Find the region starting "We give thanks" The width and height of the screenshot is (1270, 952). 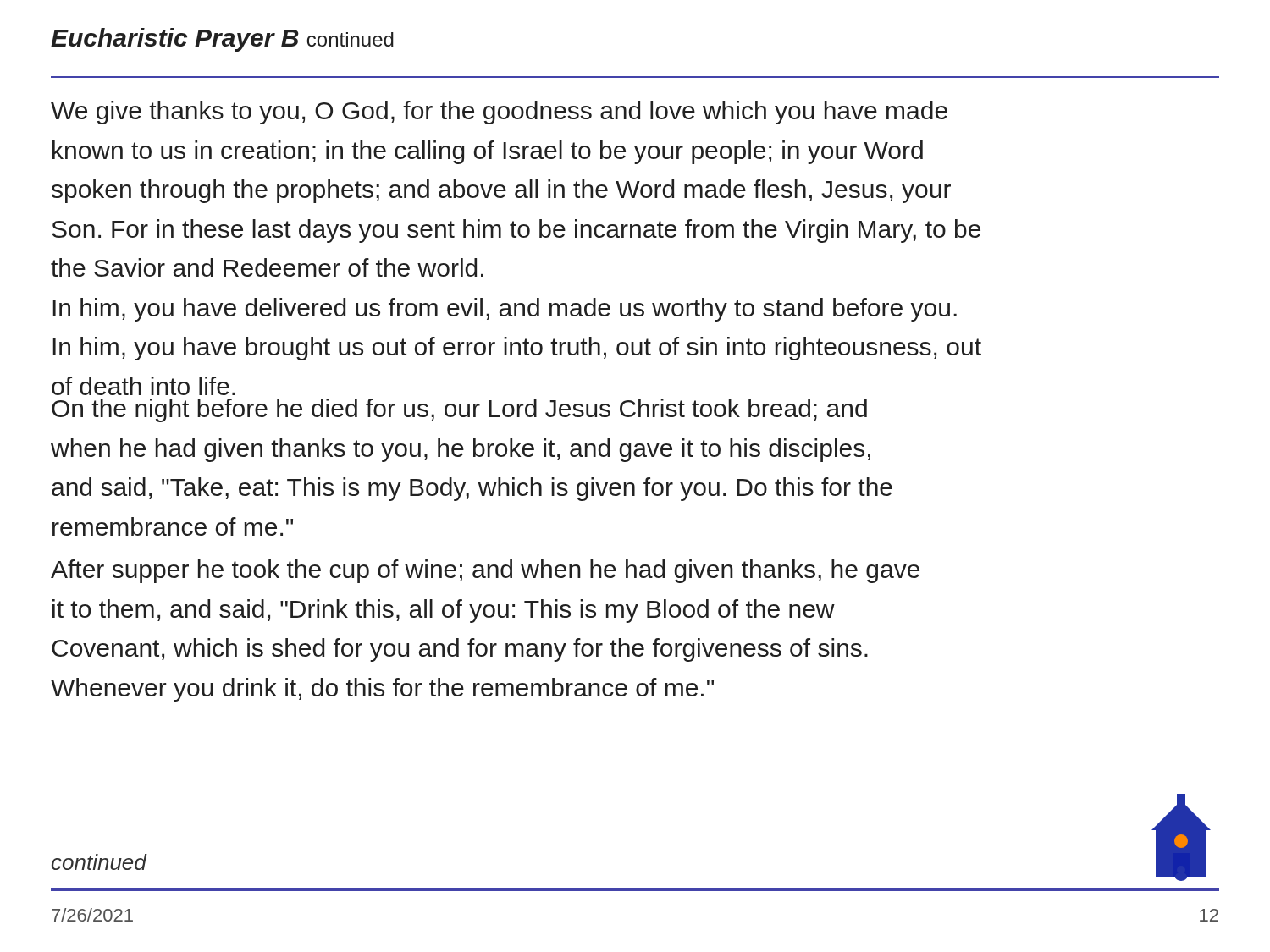coord(516,248)
